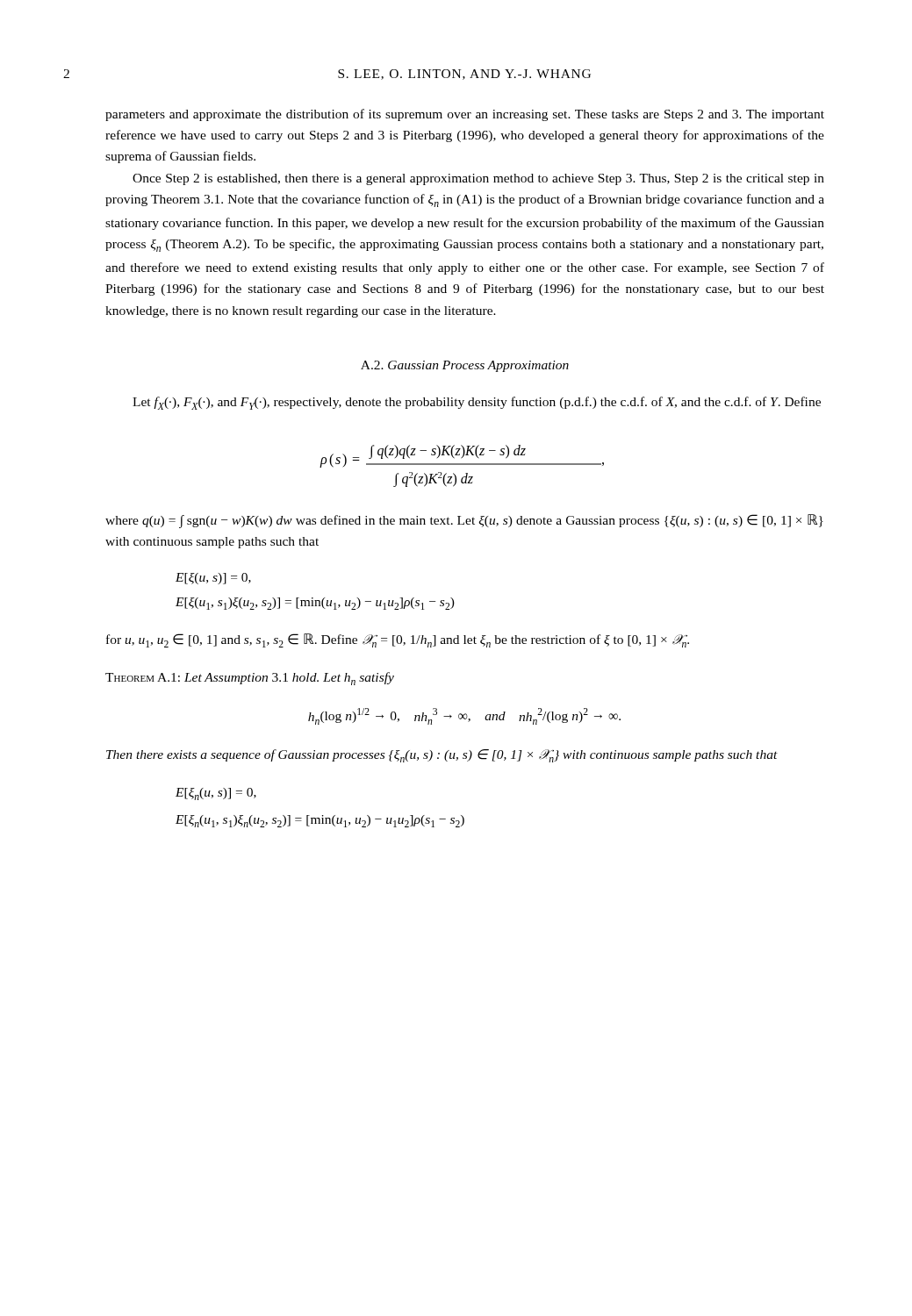Locate the region starting "Theorem A.1: Let Assumption 3.1 hold. Let"
This screenshot has height=1316, width=912.
[x=250, y=679]
